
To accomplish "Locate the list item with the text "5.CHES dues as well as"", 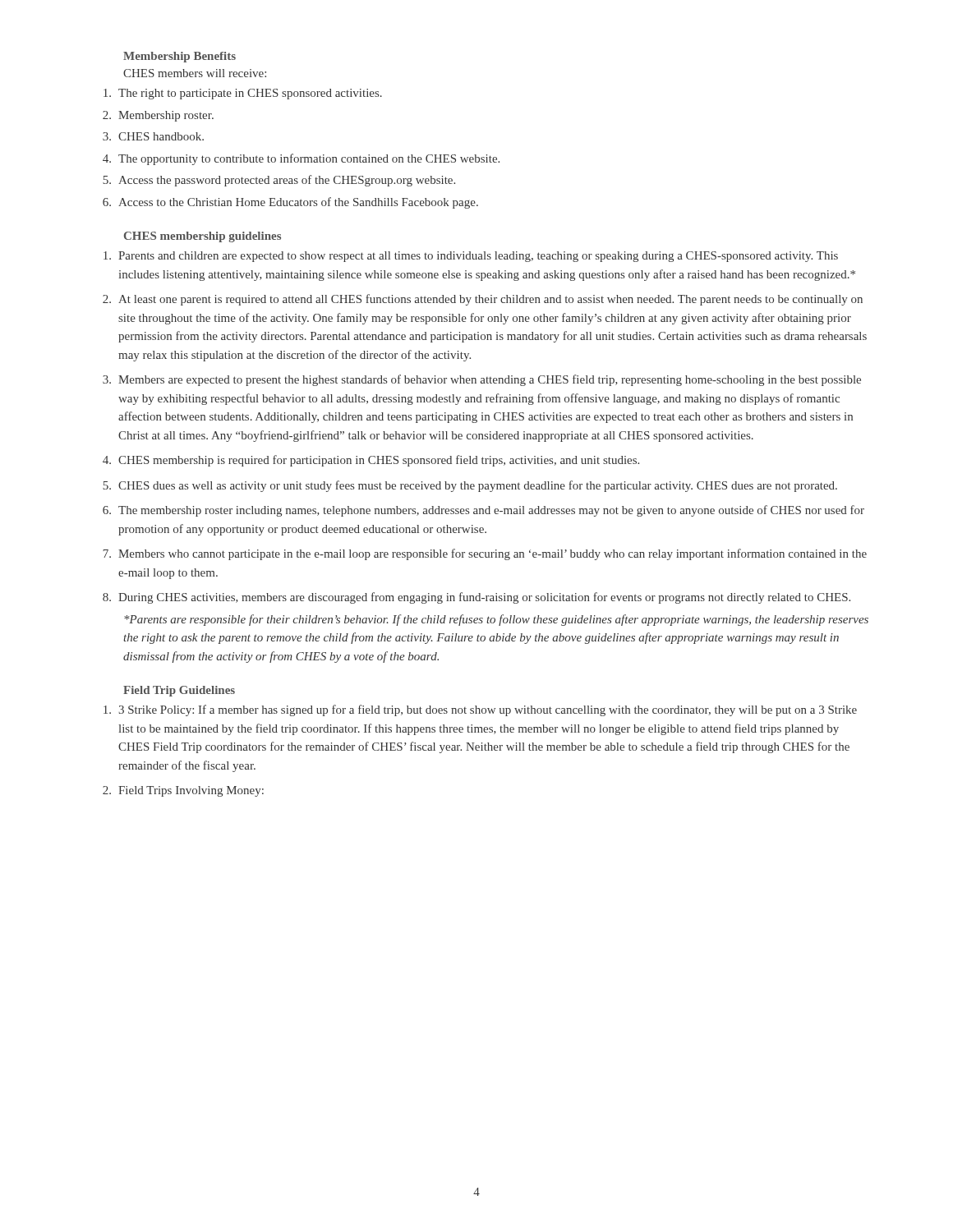I will [476, 485].
